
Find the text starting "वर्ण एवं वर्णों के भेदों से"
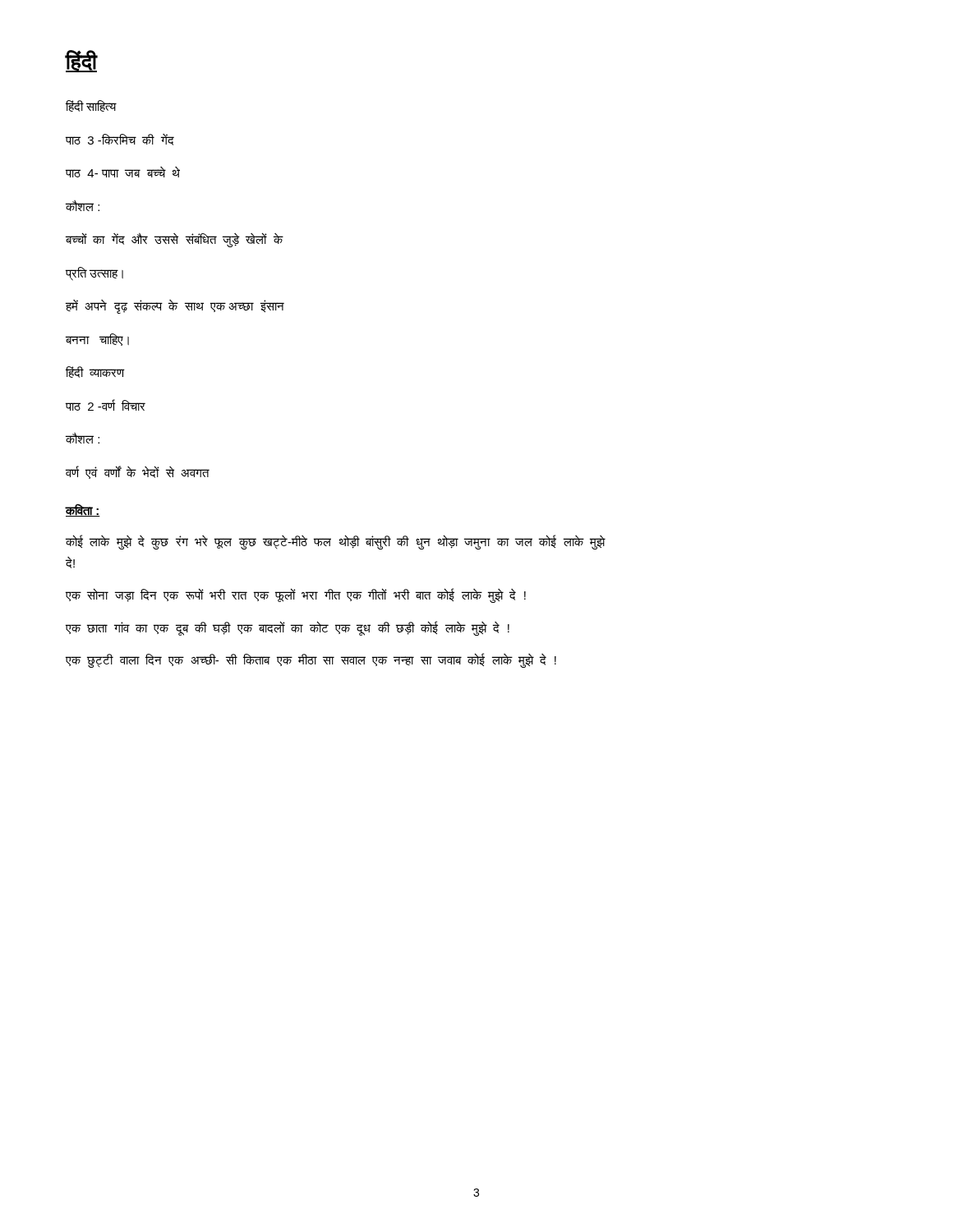point(137,472)
